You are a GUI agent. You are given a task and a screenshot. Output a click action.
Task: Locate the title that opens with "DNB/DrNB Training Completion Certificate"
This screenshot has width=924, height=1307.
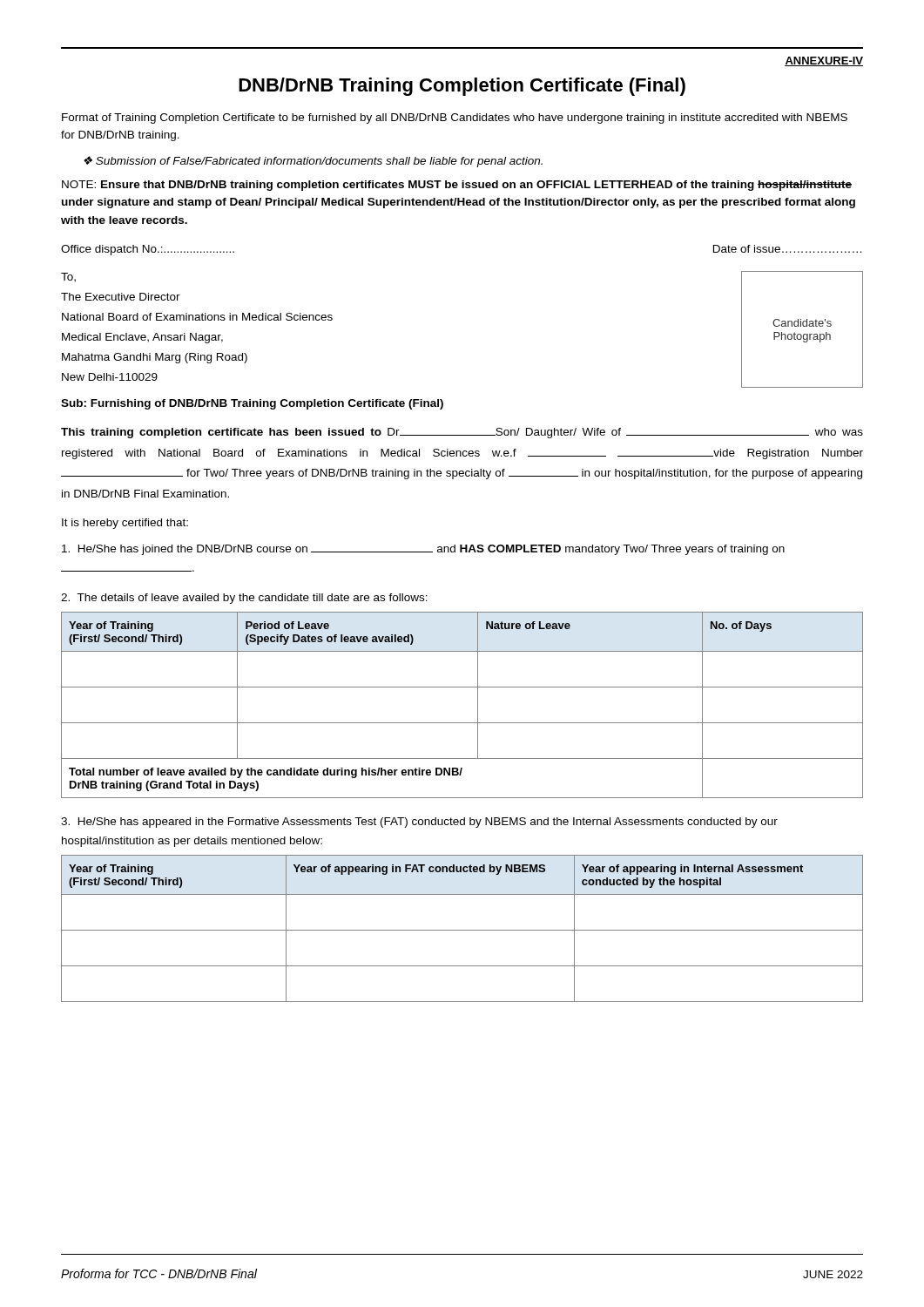462,85
